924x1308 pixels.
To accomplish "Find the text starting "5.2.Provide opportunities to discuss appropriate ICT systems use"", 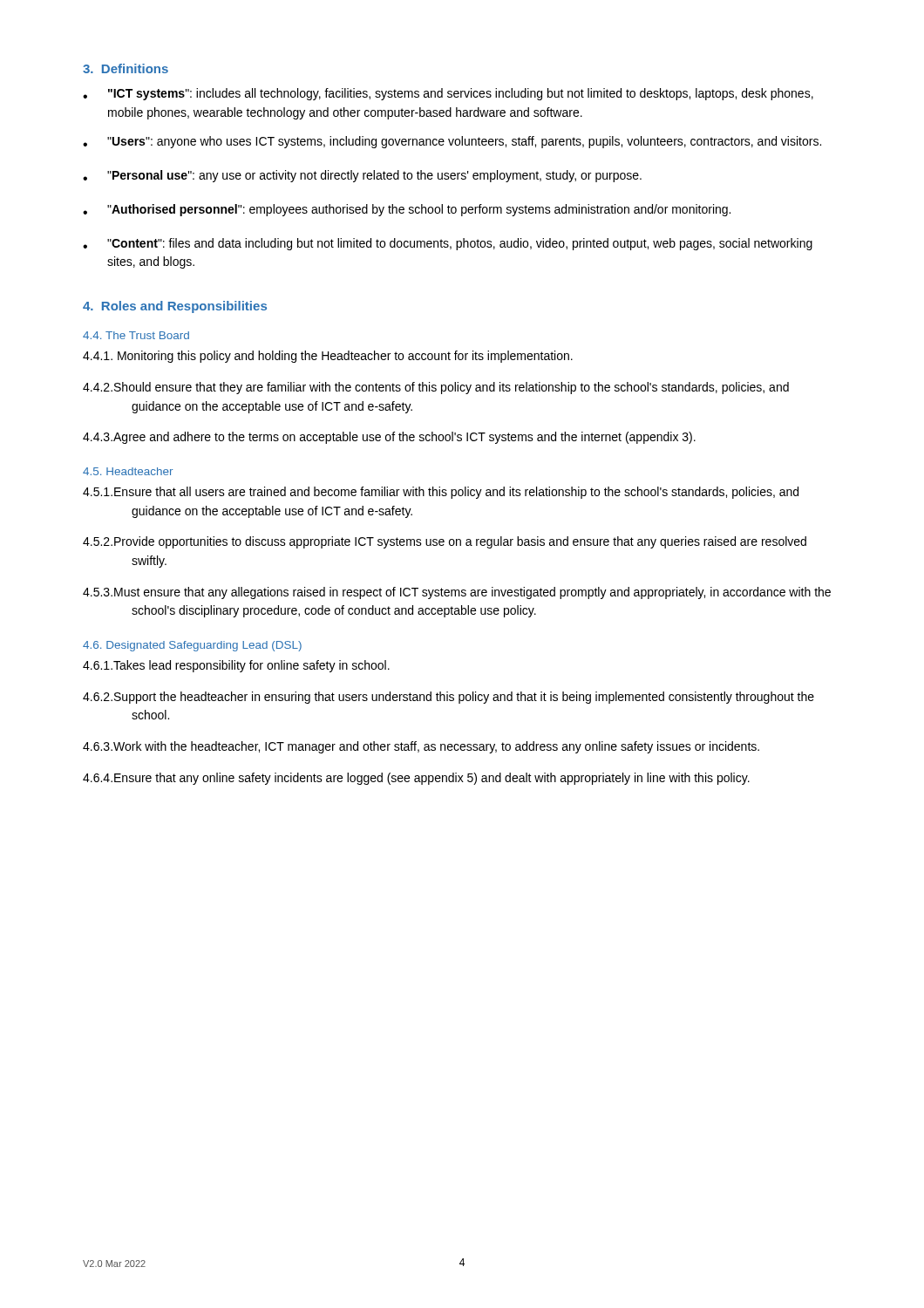I will [x=445, y=551].
